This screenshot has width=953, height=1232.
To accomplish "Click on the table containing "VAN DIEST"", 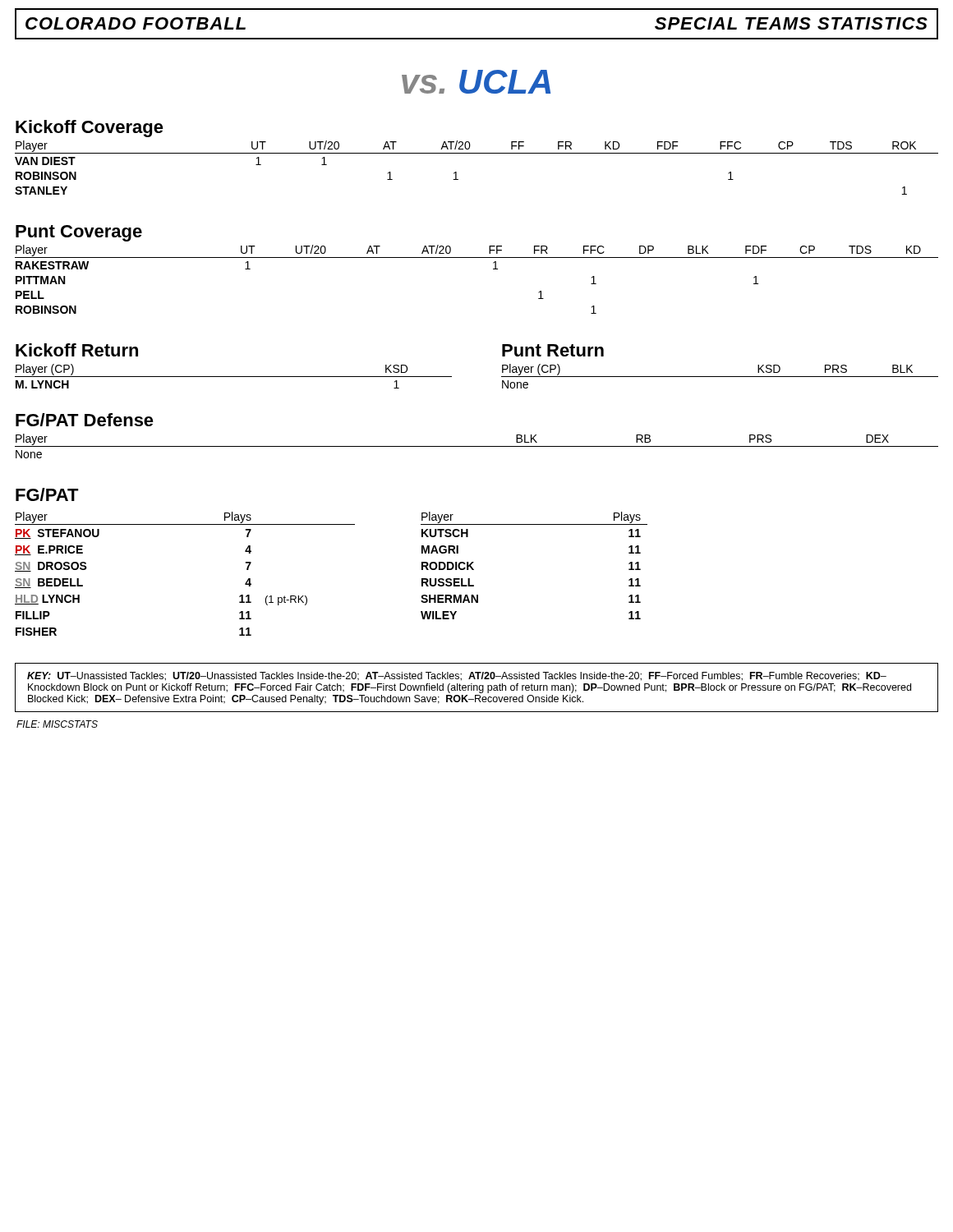I will point(476,168).
